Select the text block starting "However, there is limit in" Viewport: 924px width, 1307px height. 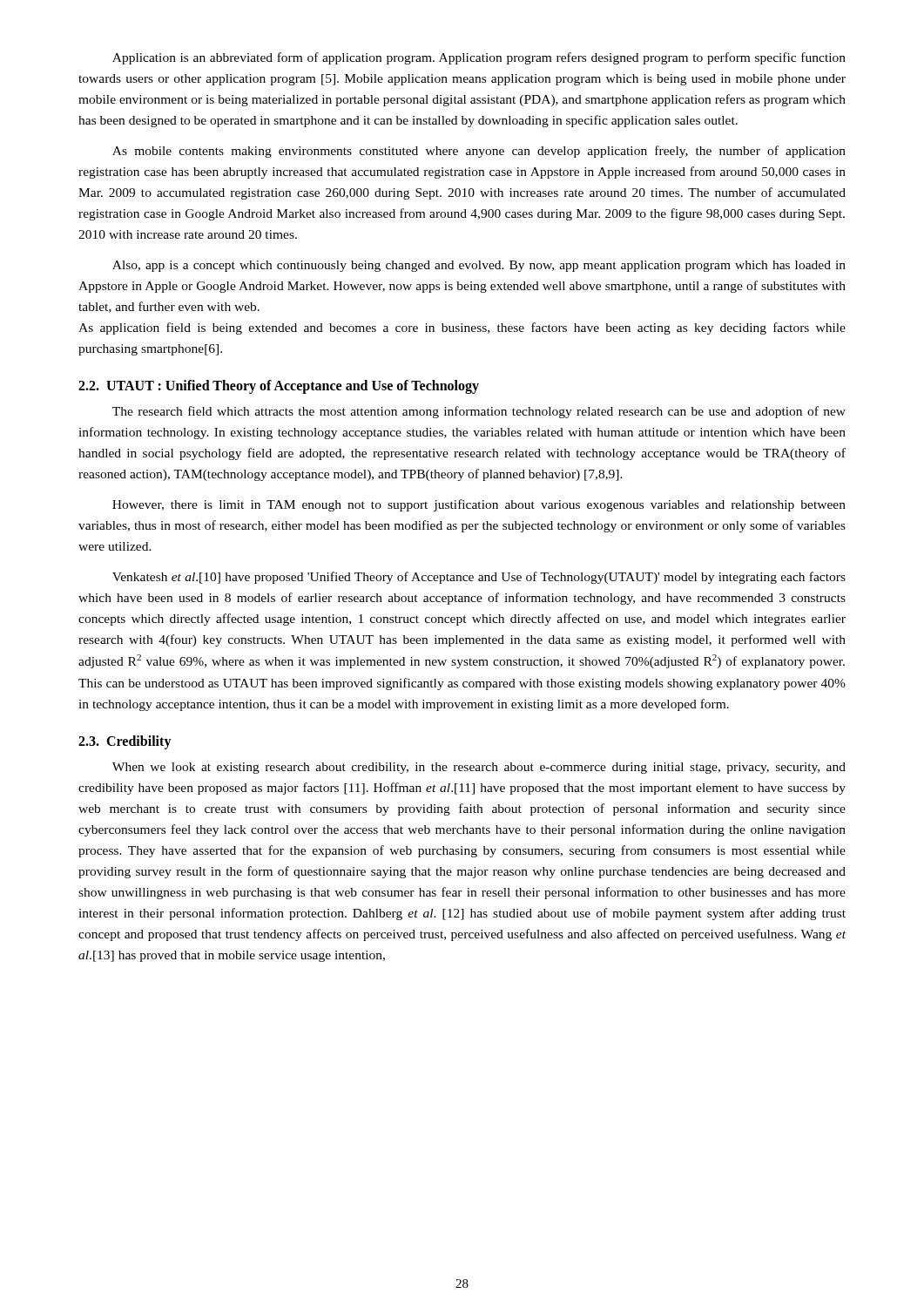[x=462, y=526]
